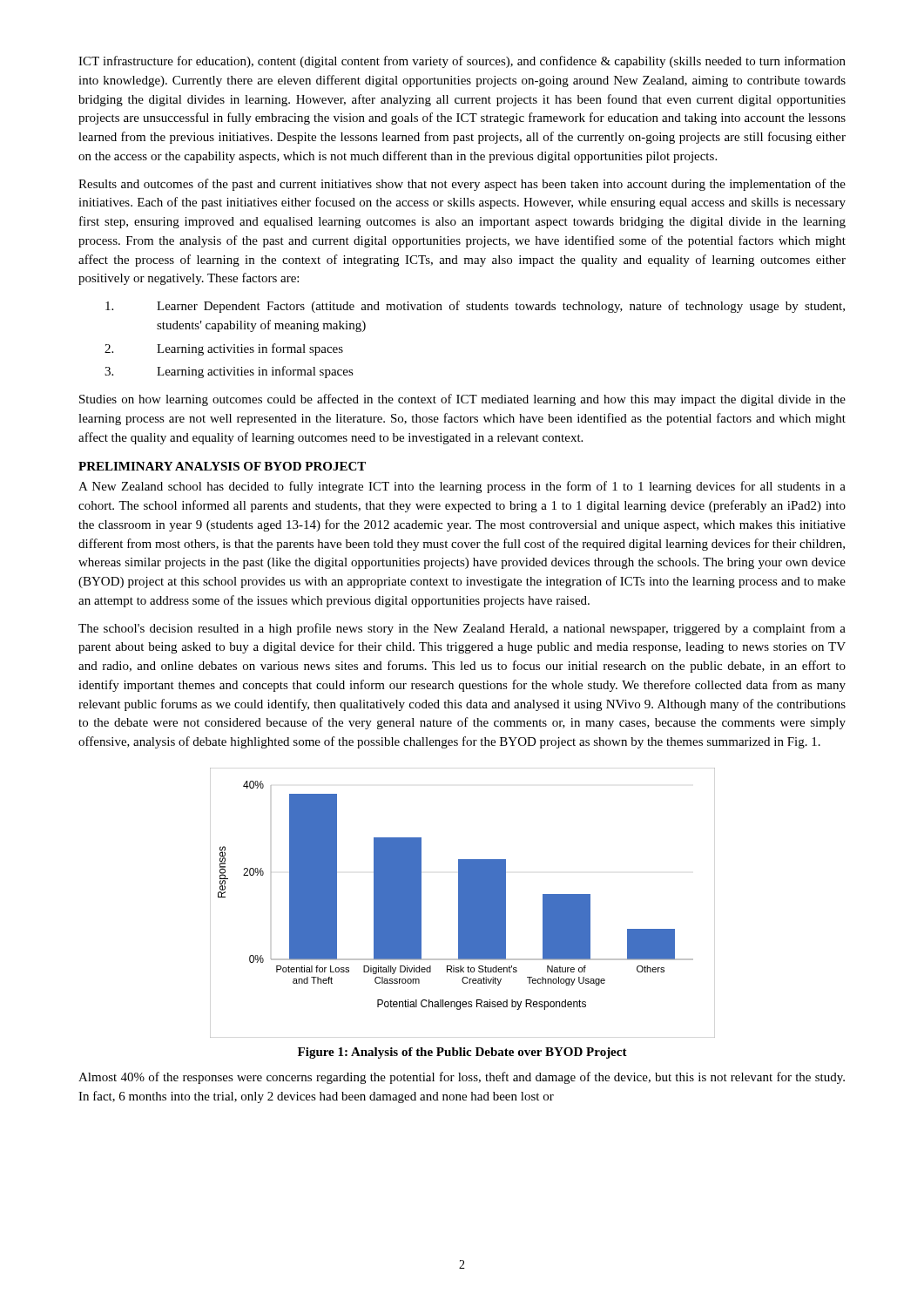Click on the region starting "Results and outcomes of"
The width and height of the screenshot is (924, 1307).
tap(462, 232)
